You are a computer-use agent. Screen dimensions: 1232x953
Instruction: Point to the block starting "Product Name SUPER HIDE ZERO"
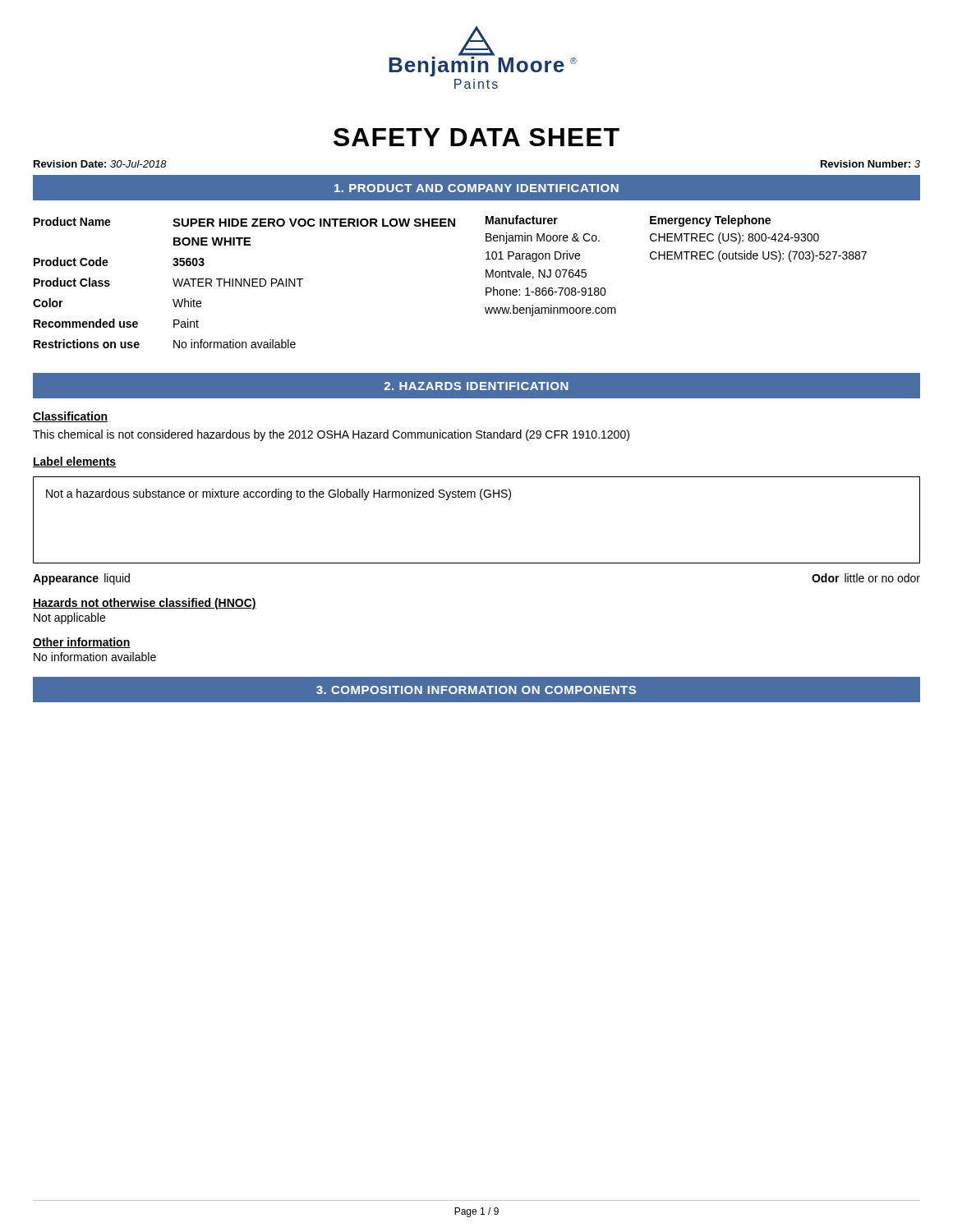tap(251, 283)
